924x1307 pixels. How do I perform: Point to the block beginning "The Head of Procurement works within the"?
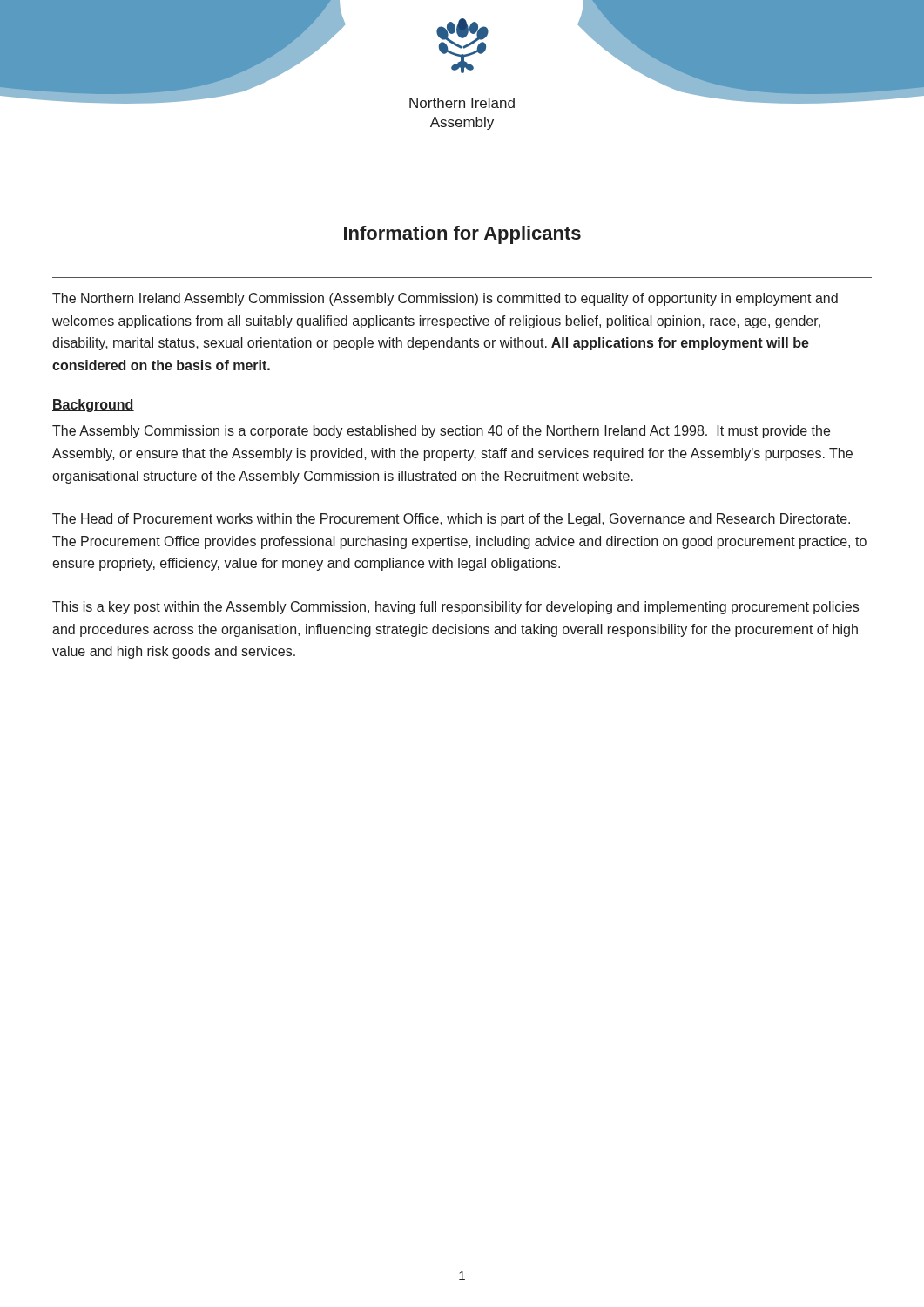pyautogui.click(x=460, y=541)
